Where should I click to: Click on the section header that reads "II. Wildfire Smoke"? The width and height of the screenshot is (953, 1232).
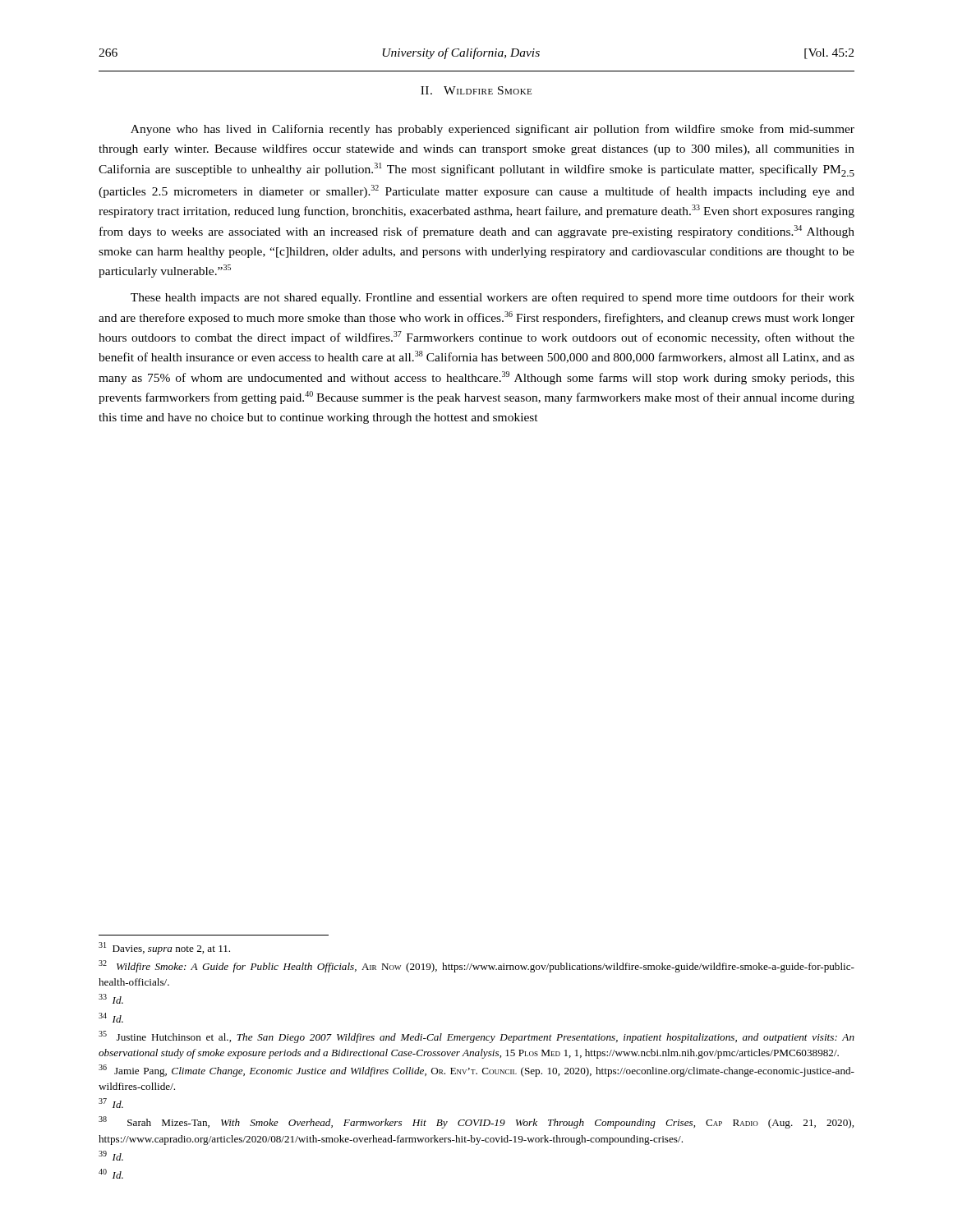[476, 90]
